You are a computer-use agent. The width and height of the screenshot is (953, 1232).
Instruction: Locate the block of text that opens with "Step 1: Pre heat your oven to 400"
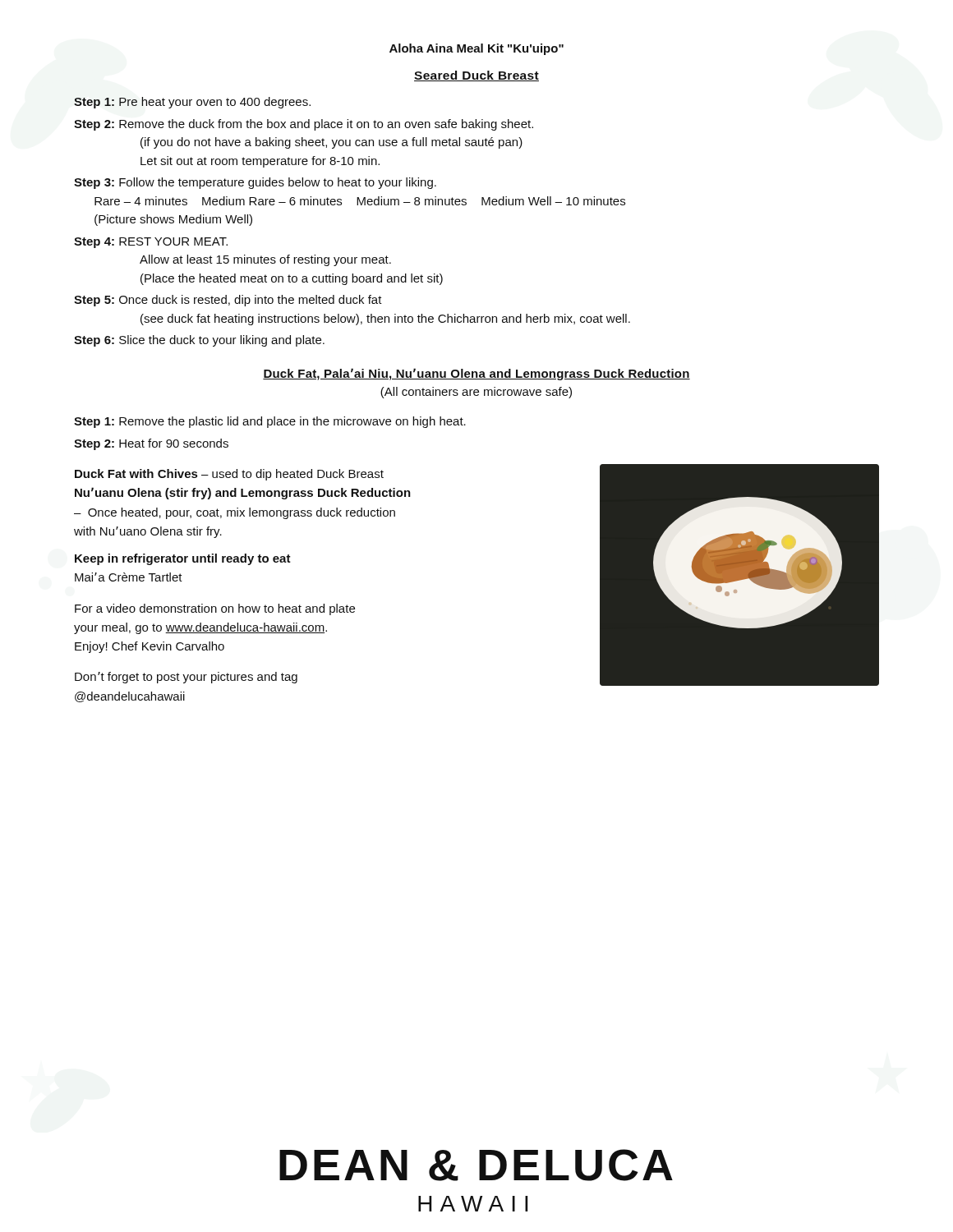193,101
